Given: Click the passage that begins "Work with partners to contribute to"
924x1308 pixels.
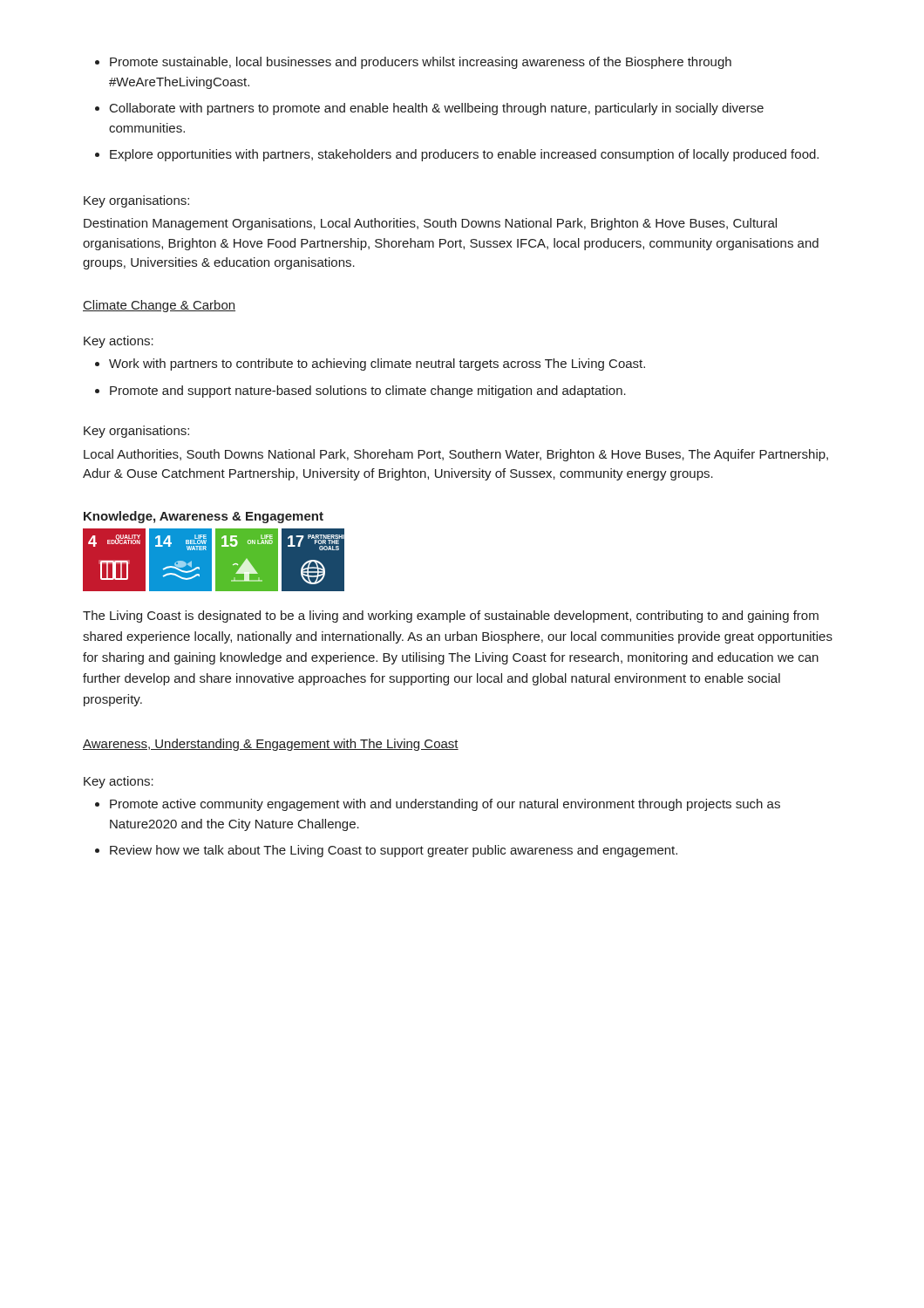Looking at the screenshot, I should [466, 377].
